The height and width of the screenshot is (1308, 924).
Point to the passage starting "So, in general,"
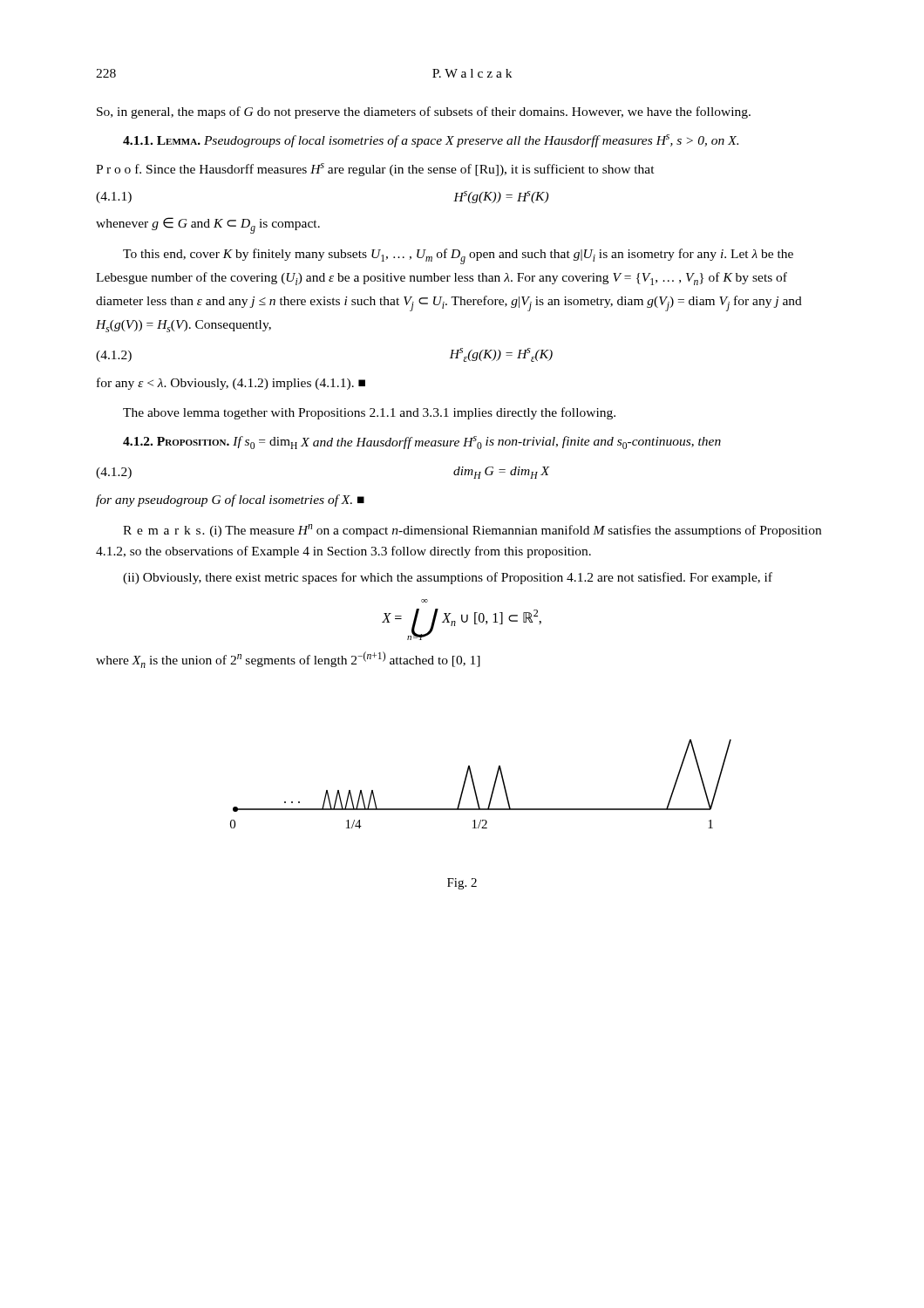pyautogui.click(x=424, y=111)
